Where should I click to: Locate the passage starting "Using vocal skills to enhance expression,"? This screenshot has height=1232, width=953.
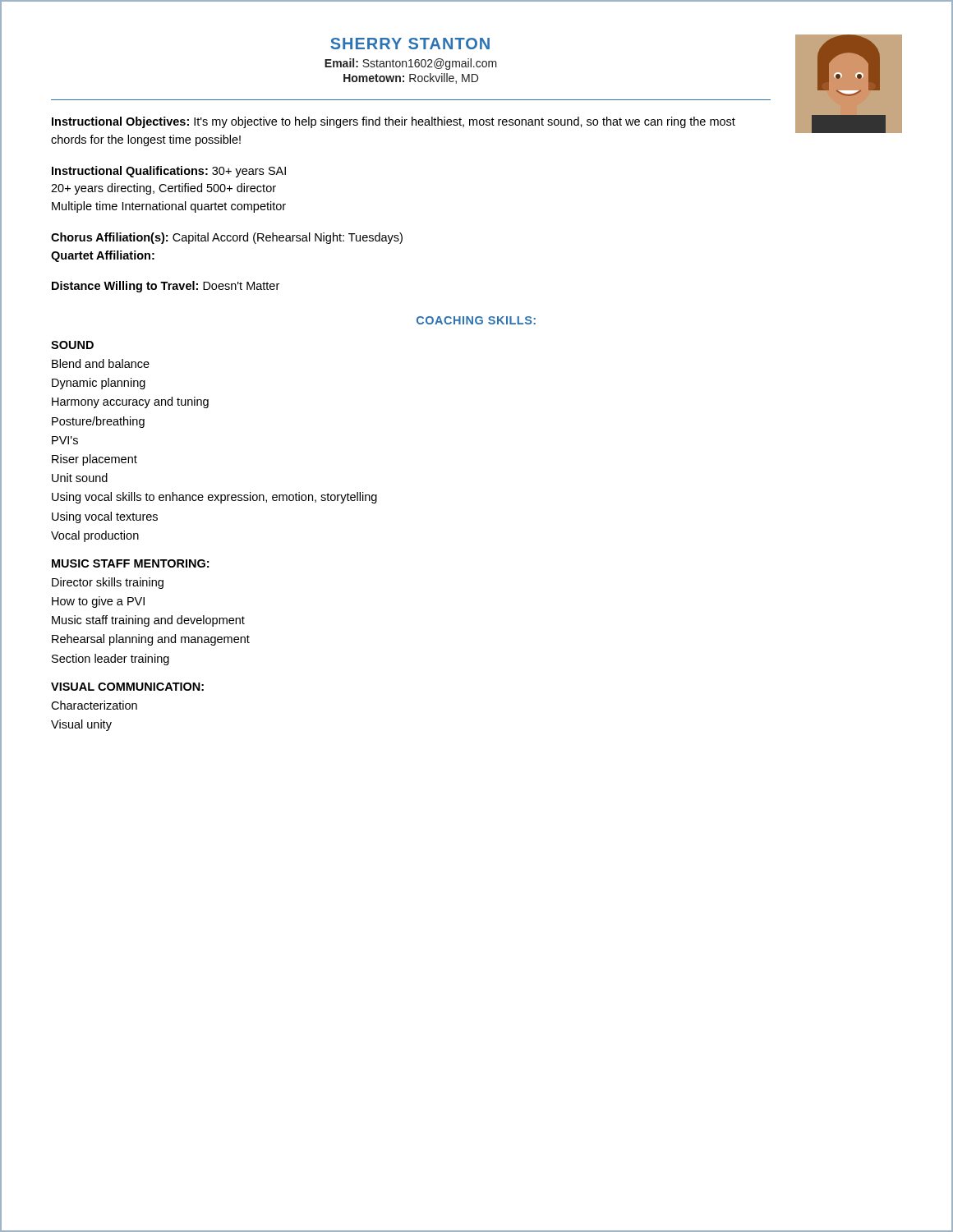[x=214, y=497]
